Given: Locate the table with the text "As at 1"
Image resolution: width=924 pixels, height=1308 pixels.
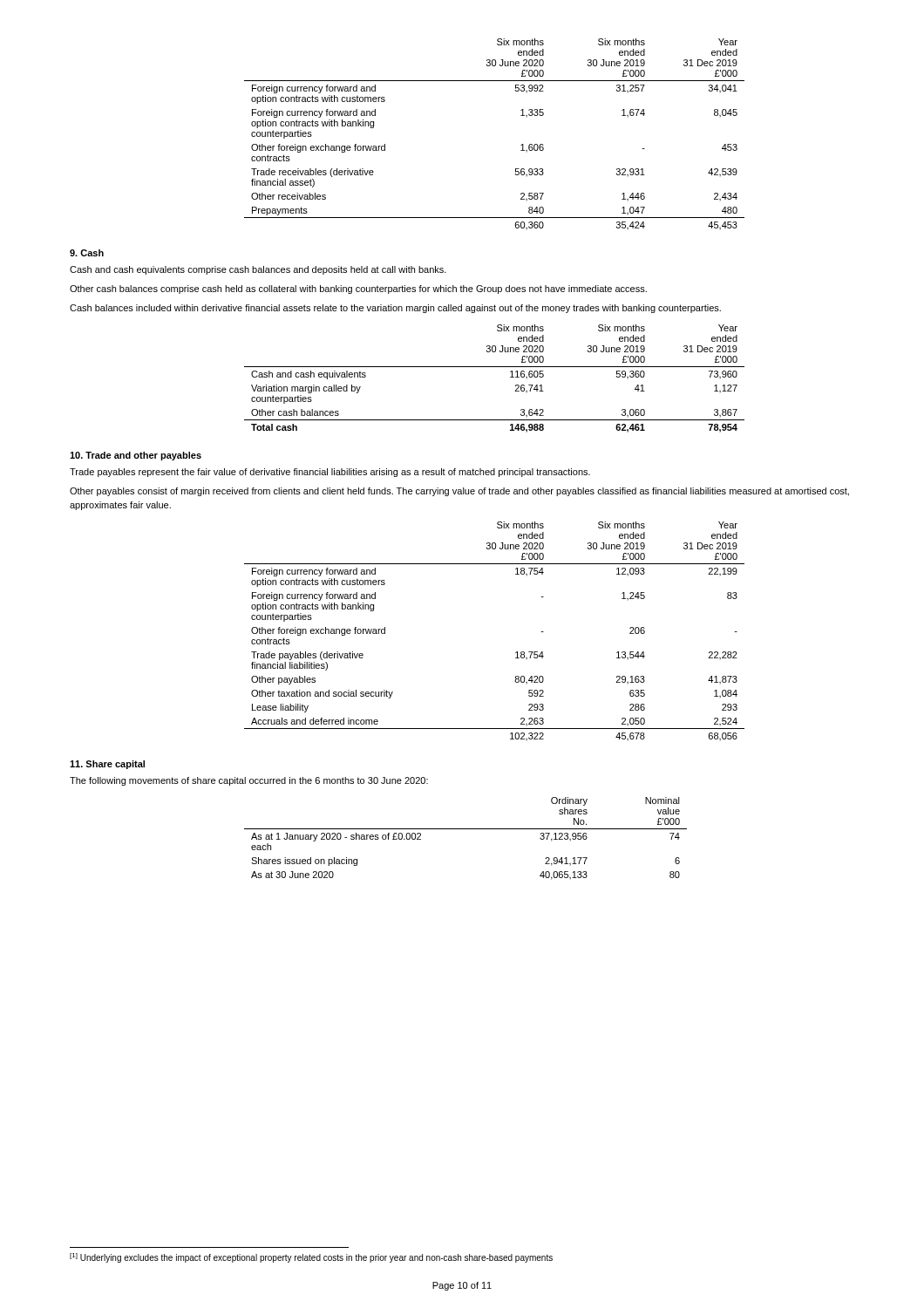Looking at the screenshot, I should click(x=462, y=837).
